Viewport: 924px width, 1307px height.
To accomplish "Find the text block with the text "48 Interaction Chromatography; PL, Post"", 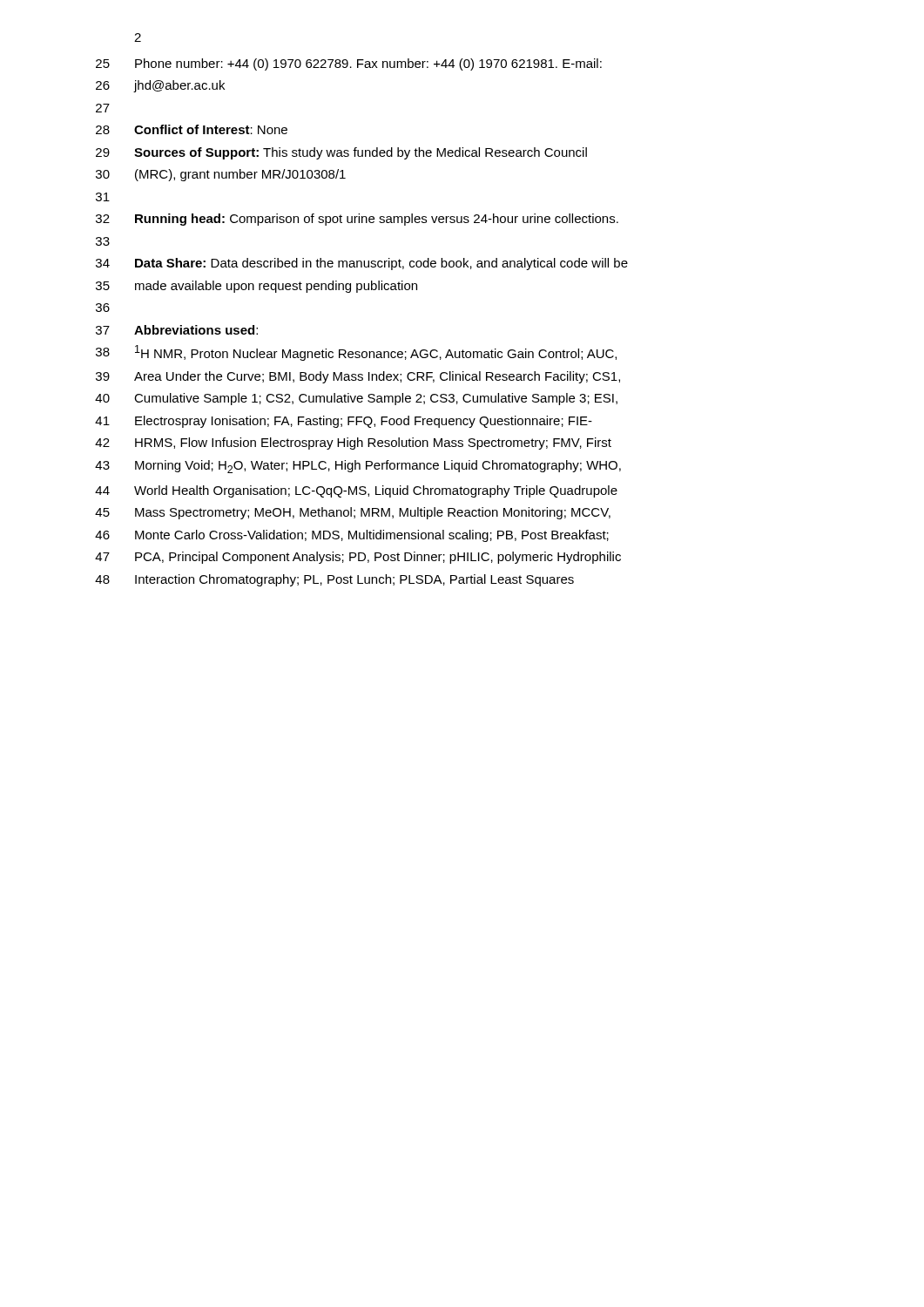I will (462, 579).
